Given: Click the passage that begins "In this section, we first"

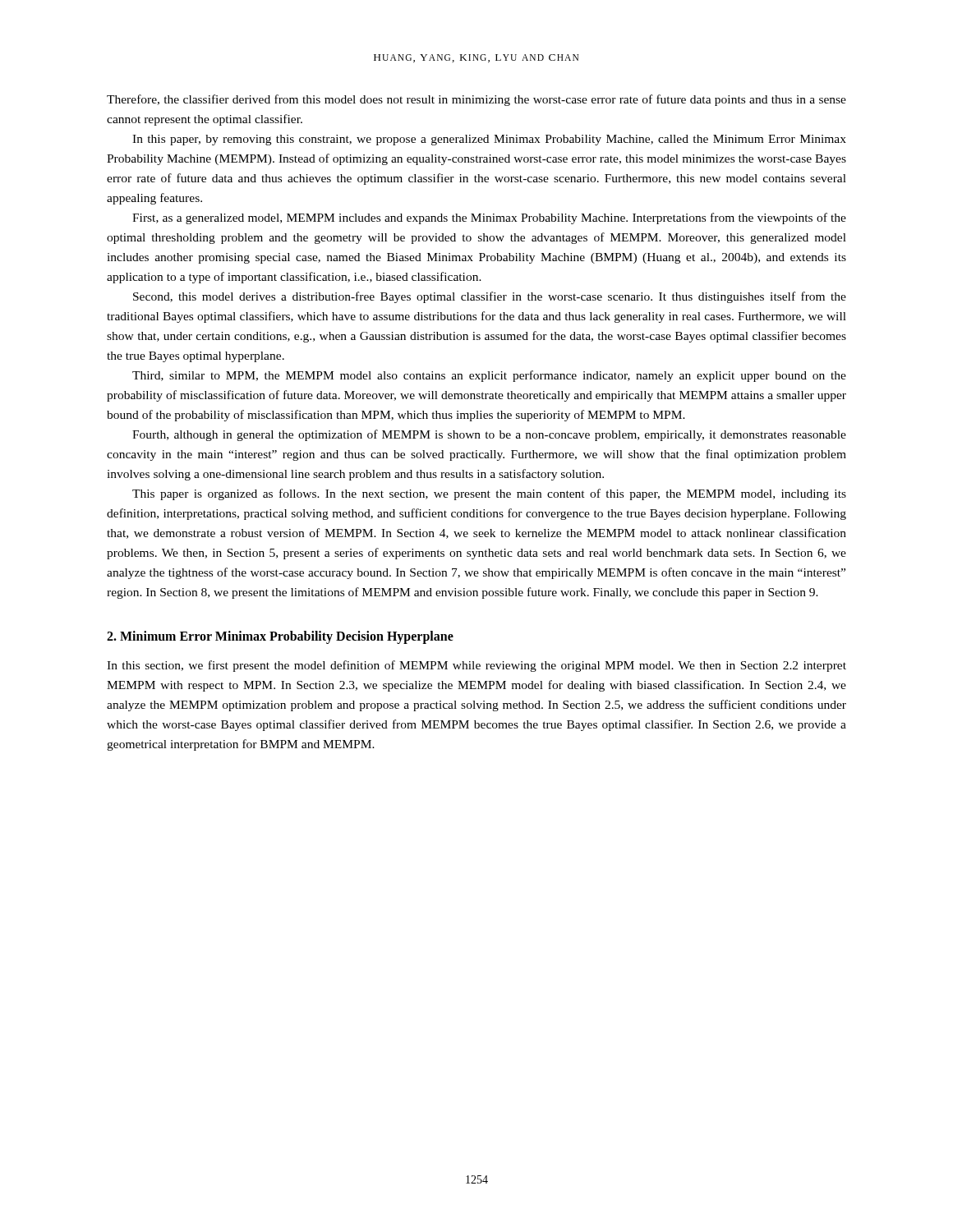Looking at the screenshot, I should [476, 705].
